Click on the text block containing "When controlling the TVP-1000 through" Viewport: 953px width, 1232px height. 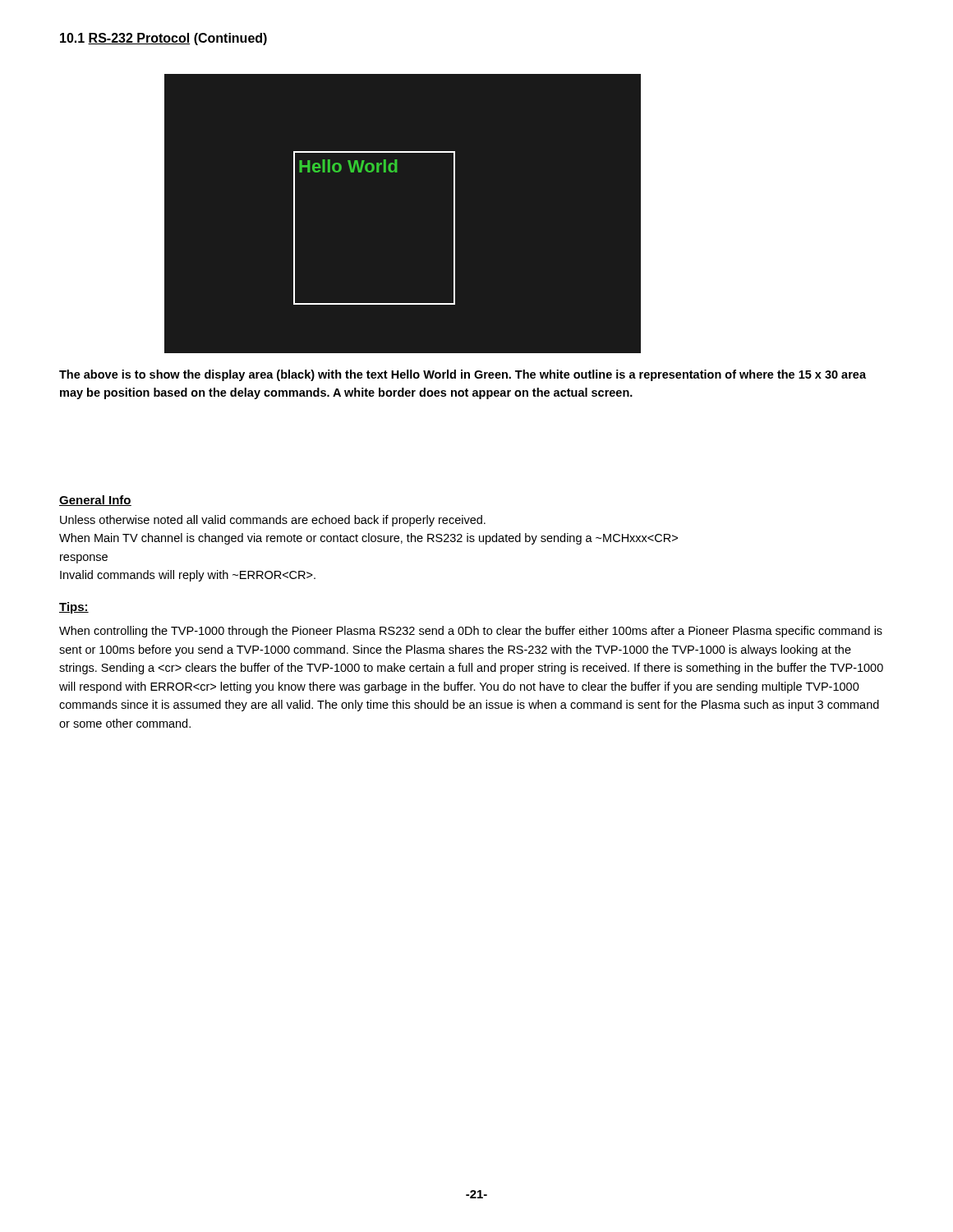pyautogui.click(x=471, y=677)
